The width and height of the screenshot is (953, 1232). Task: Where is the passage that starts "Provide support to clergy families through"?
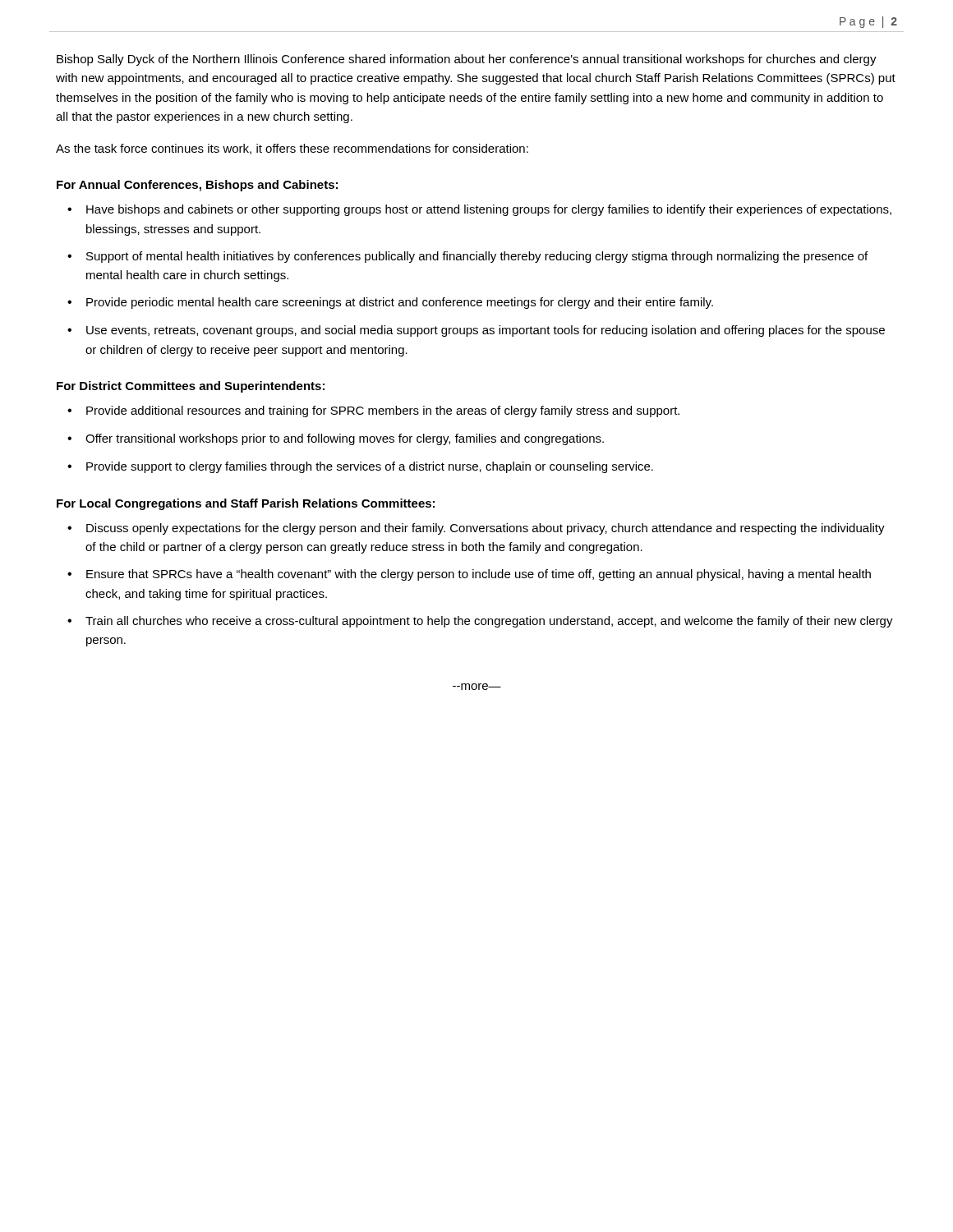pos(491,466)
